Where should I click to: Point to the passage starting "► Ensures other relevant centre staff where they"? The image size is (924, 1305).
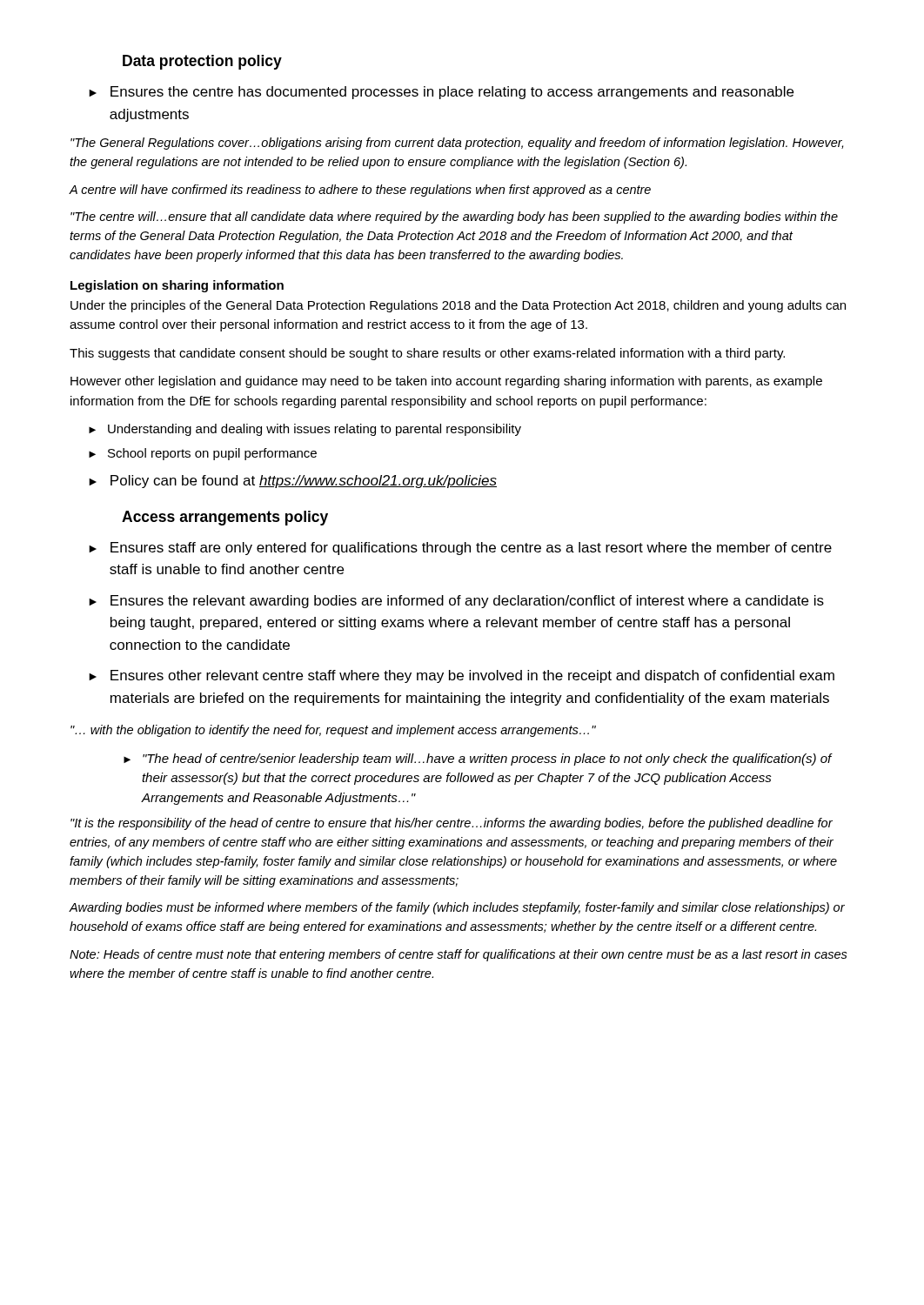pos(471,687)
